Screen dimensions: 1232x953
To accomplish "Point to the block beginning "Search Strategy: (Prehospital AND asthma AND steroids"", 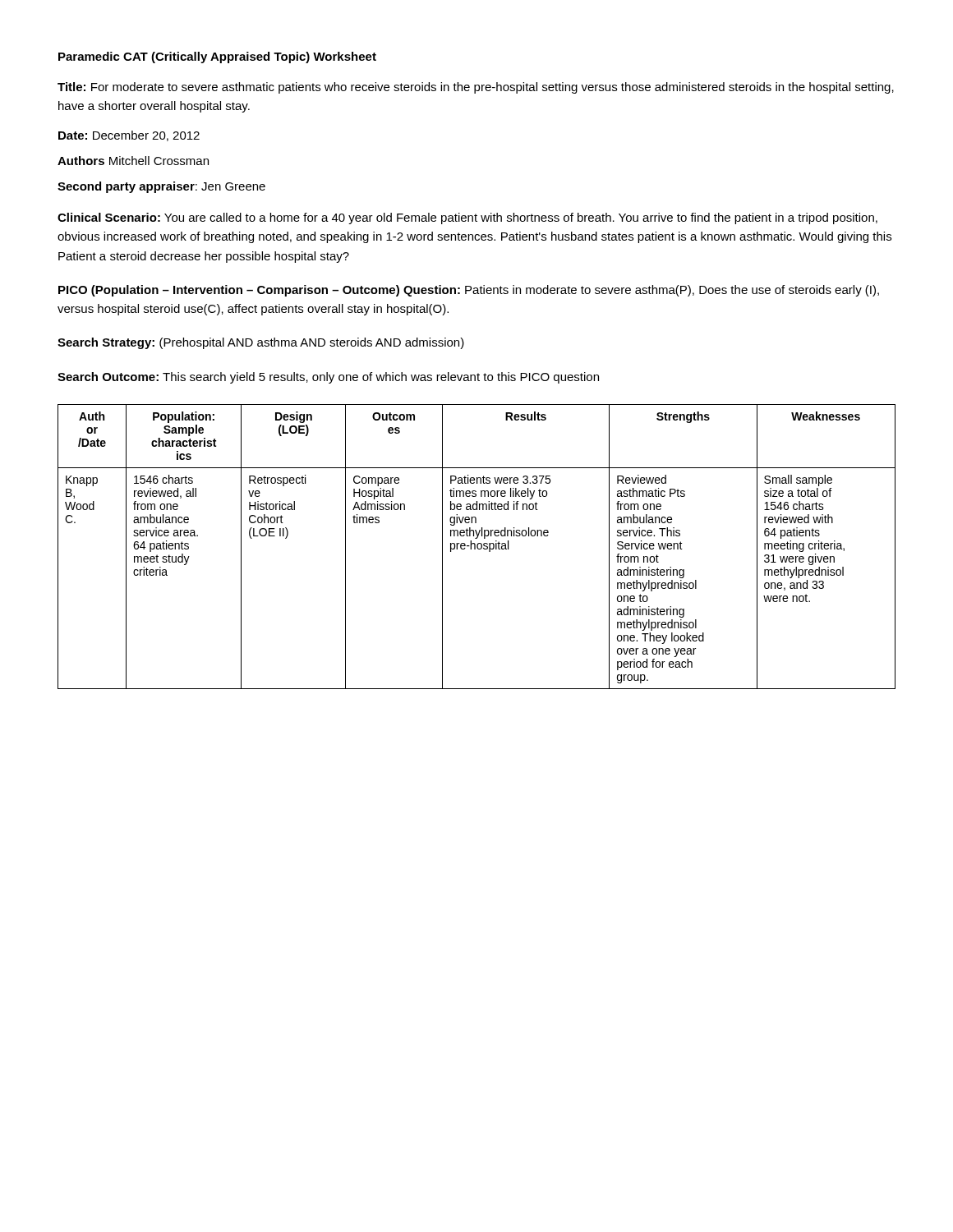I will [x=261, y=342].
